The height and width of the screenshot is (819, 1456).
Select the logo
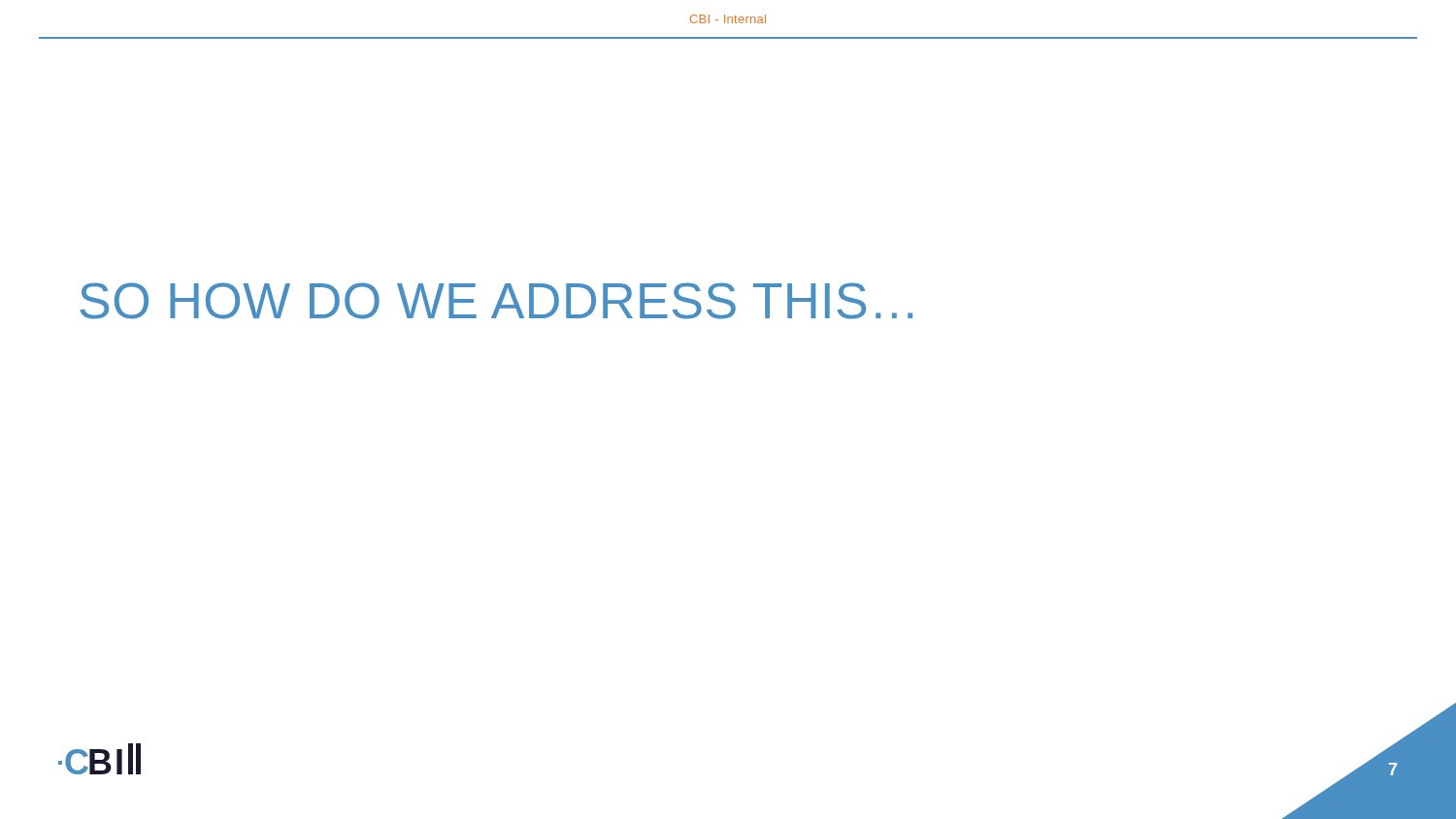pos(107,757)
